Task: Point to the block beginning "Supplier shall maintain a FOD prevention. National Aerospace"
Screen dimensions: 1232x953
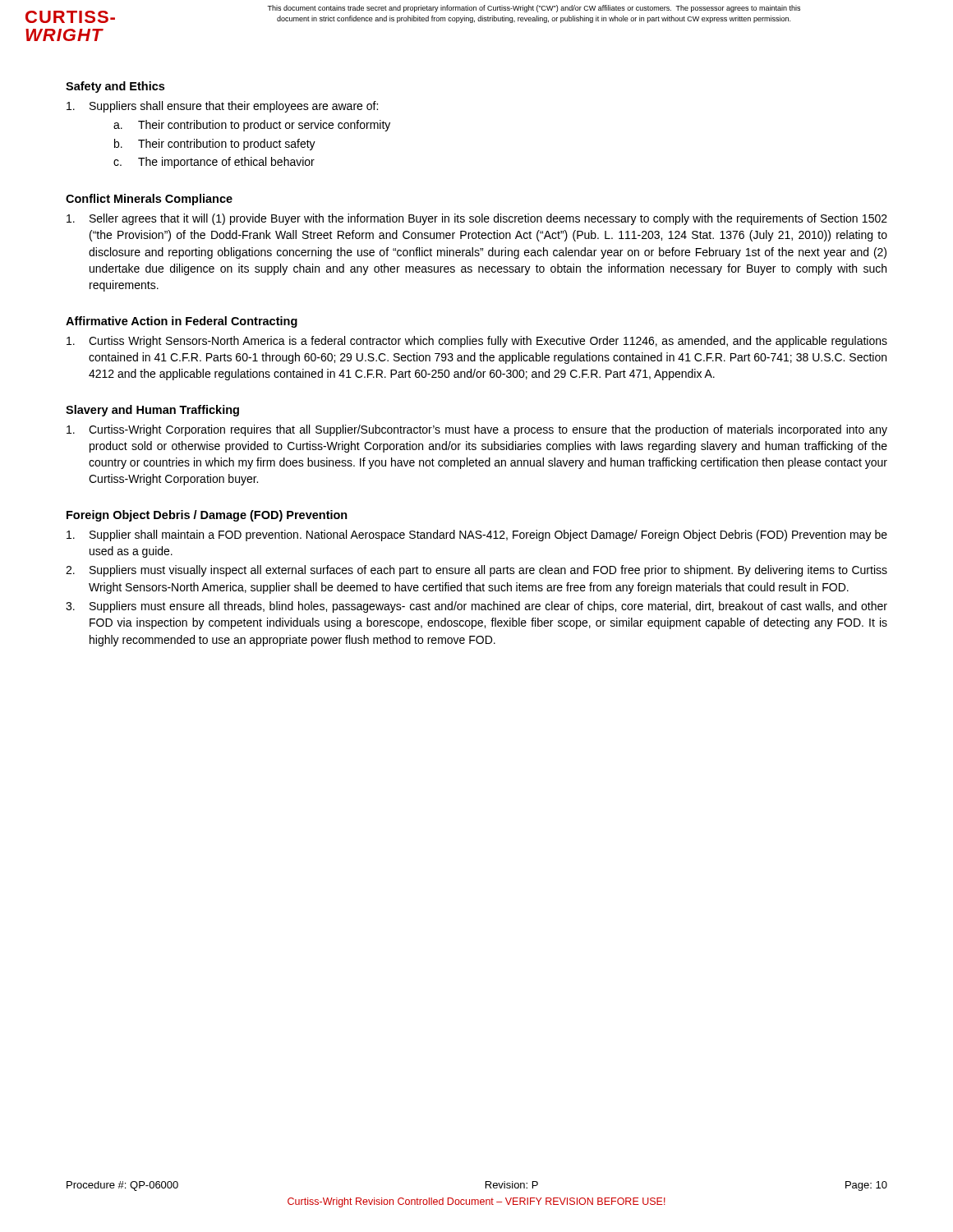Action: click(x=476, y=543)
